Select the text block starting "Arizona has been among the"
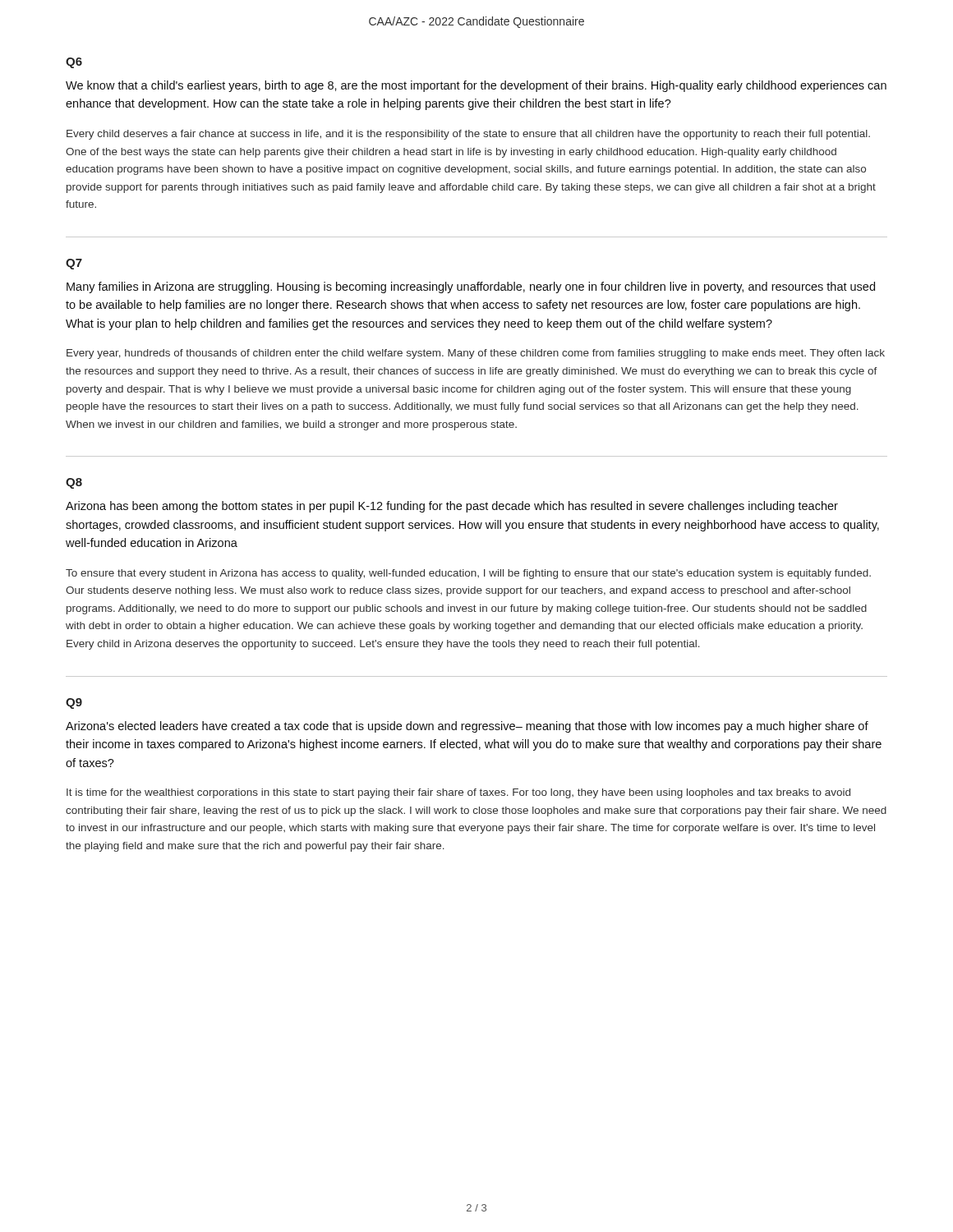 click(473, 525)
